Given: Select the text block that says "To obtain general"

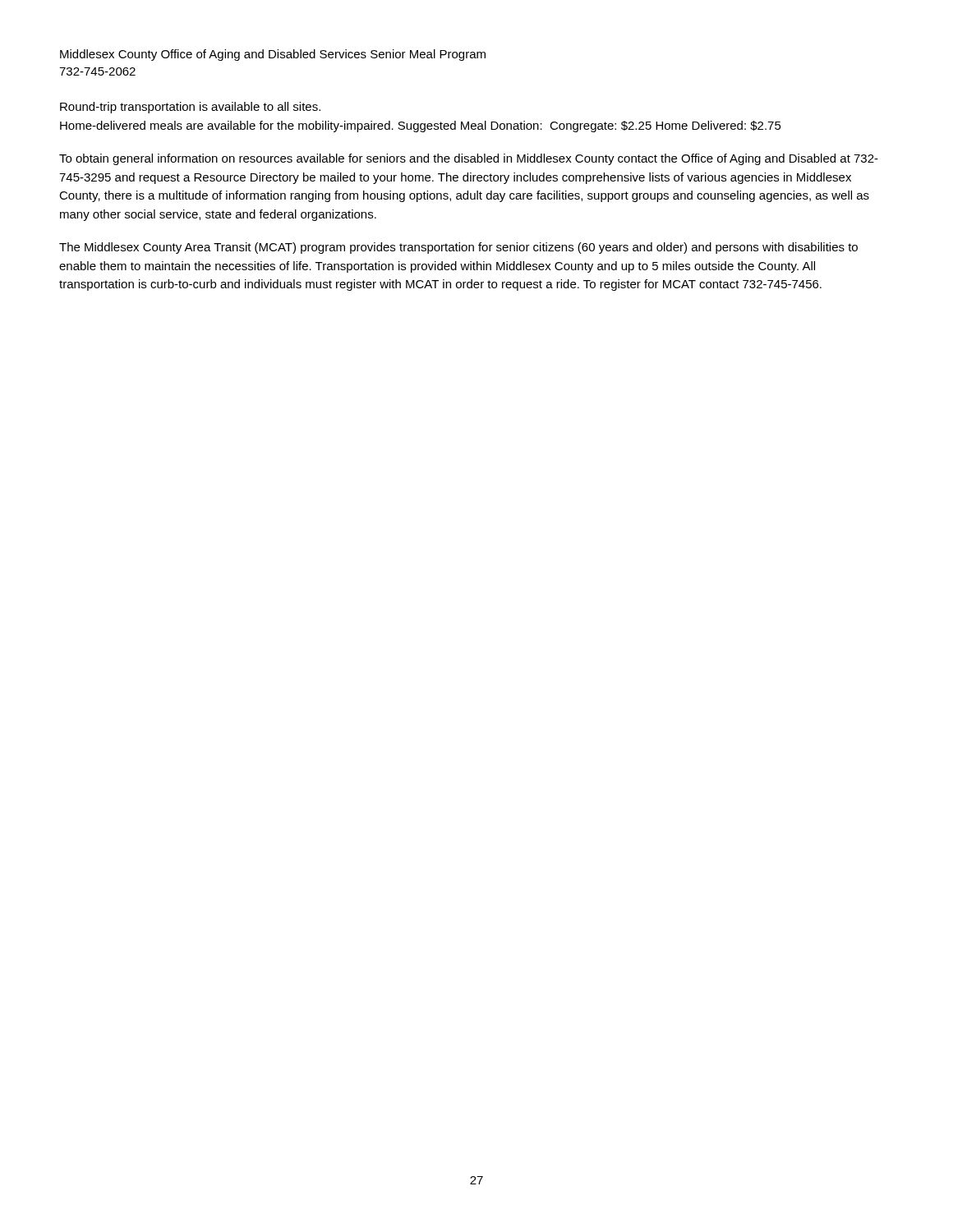Looking at the screenshot, I should 469,186.
